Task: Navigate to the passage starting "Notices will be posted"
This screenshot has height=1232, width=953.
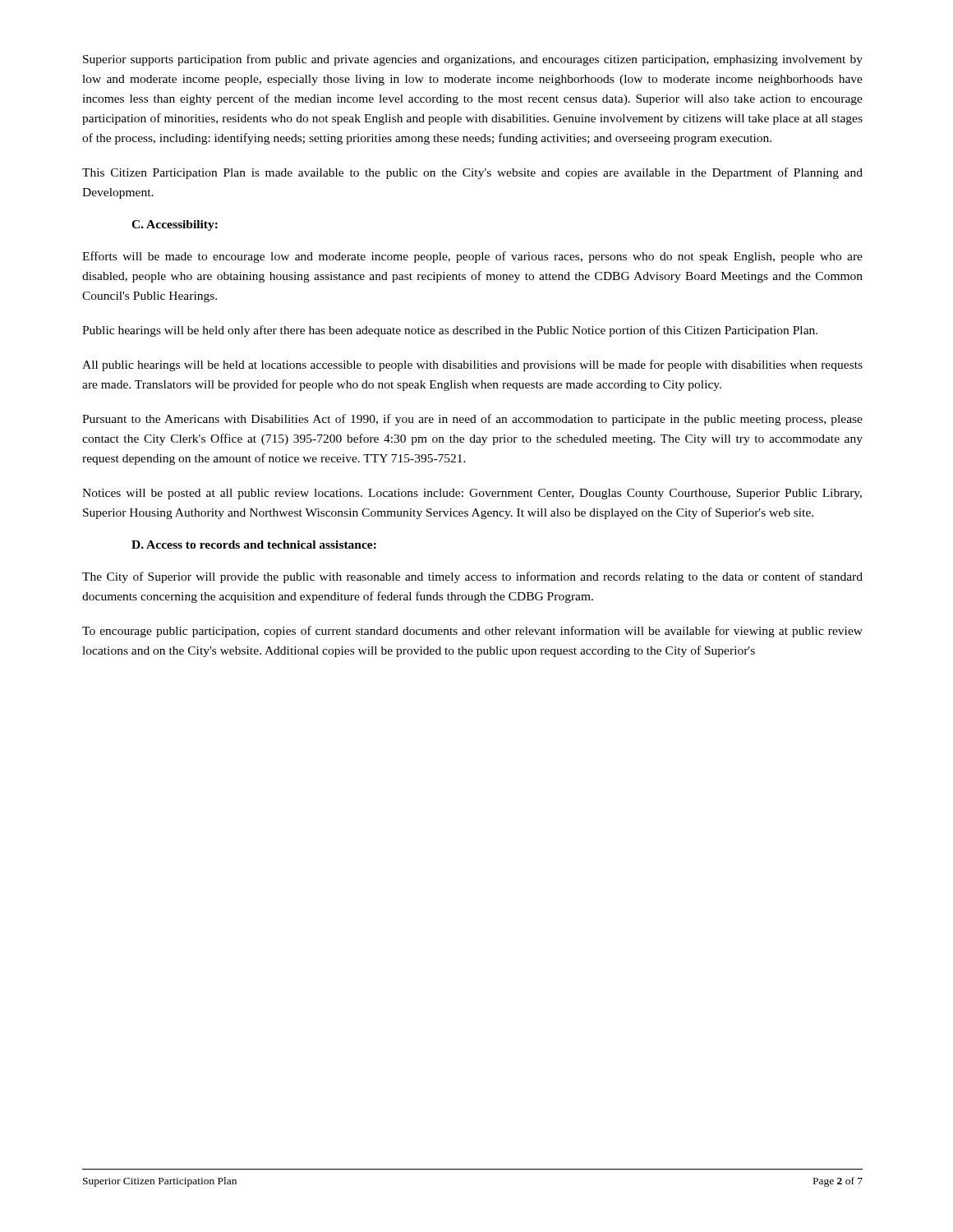Action: tap(472, 502)
